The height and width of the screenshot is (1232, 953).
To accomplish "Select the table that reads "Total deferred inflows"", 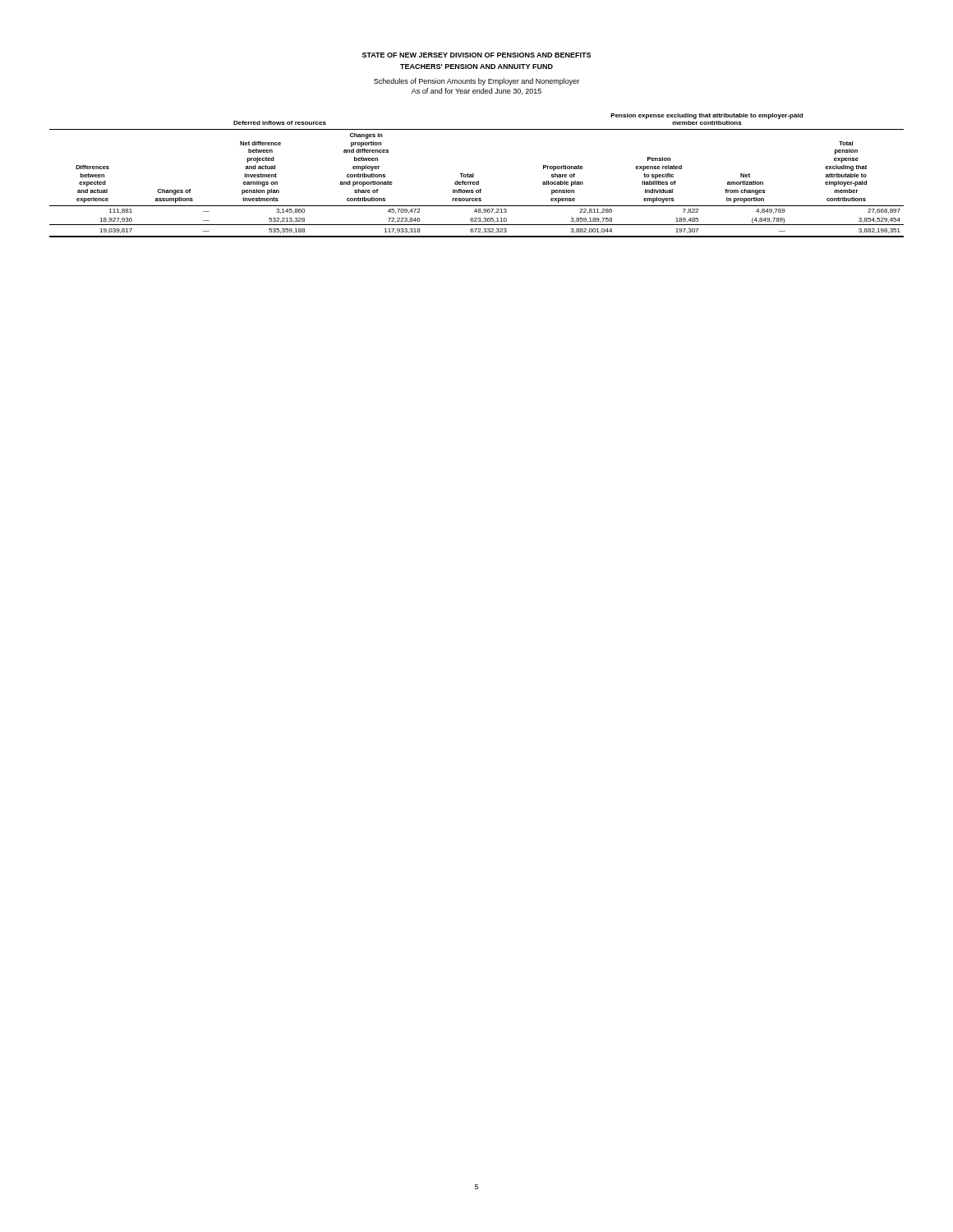I will point(476,173).
